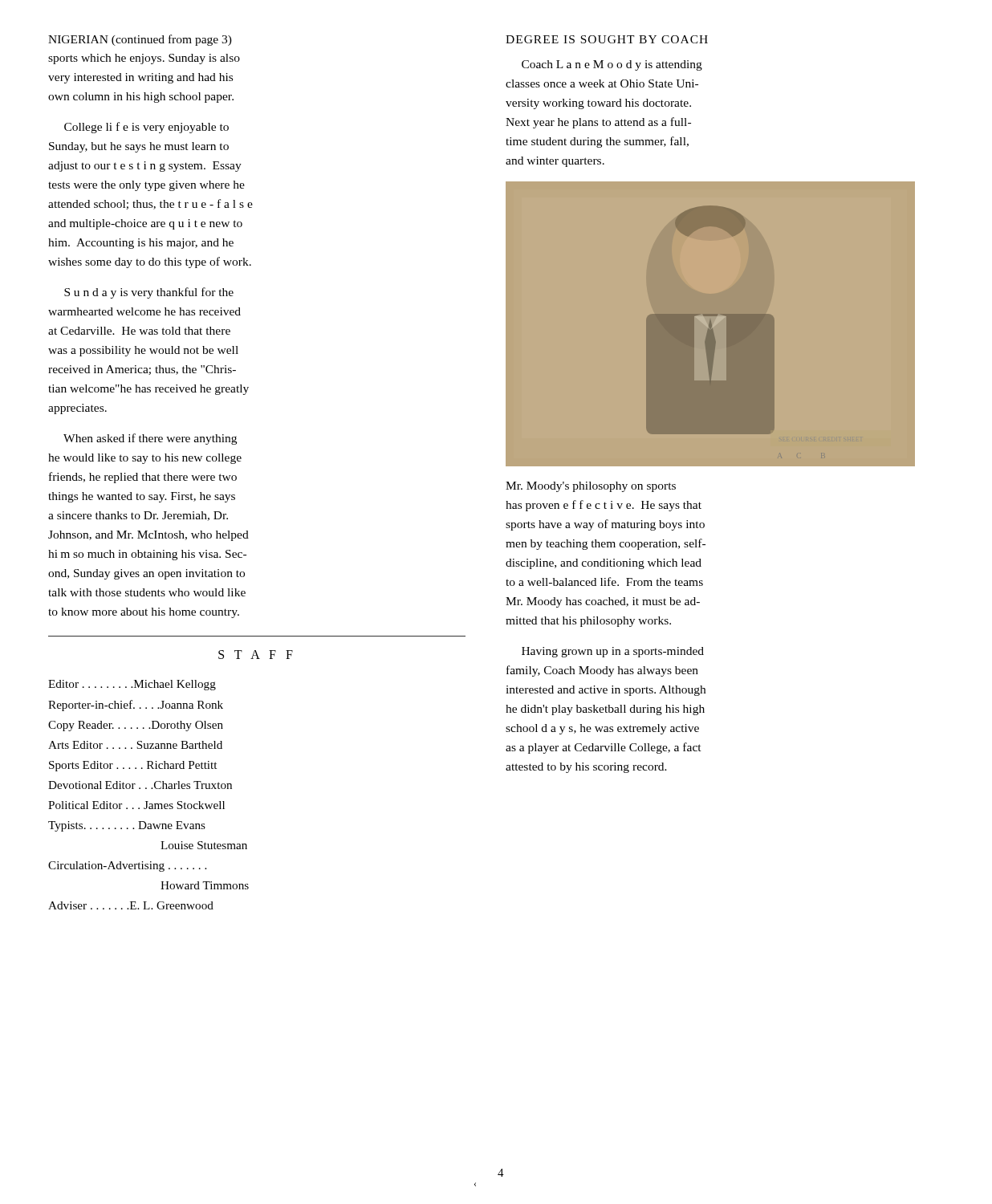Find the list item with the text "Political Editor . . . James Stockwell"
This screenshot has width=992, height=1204.
tap(136, 805)
